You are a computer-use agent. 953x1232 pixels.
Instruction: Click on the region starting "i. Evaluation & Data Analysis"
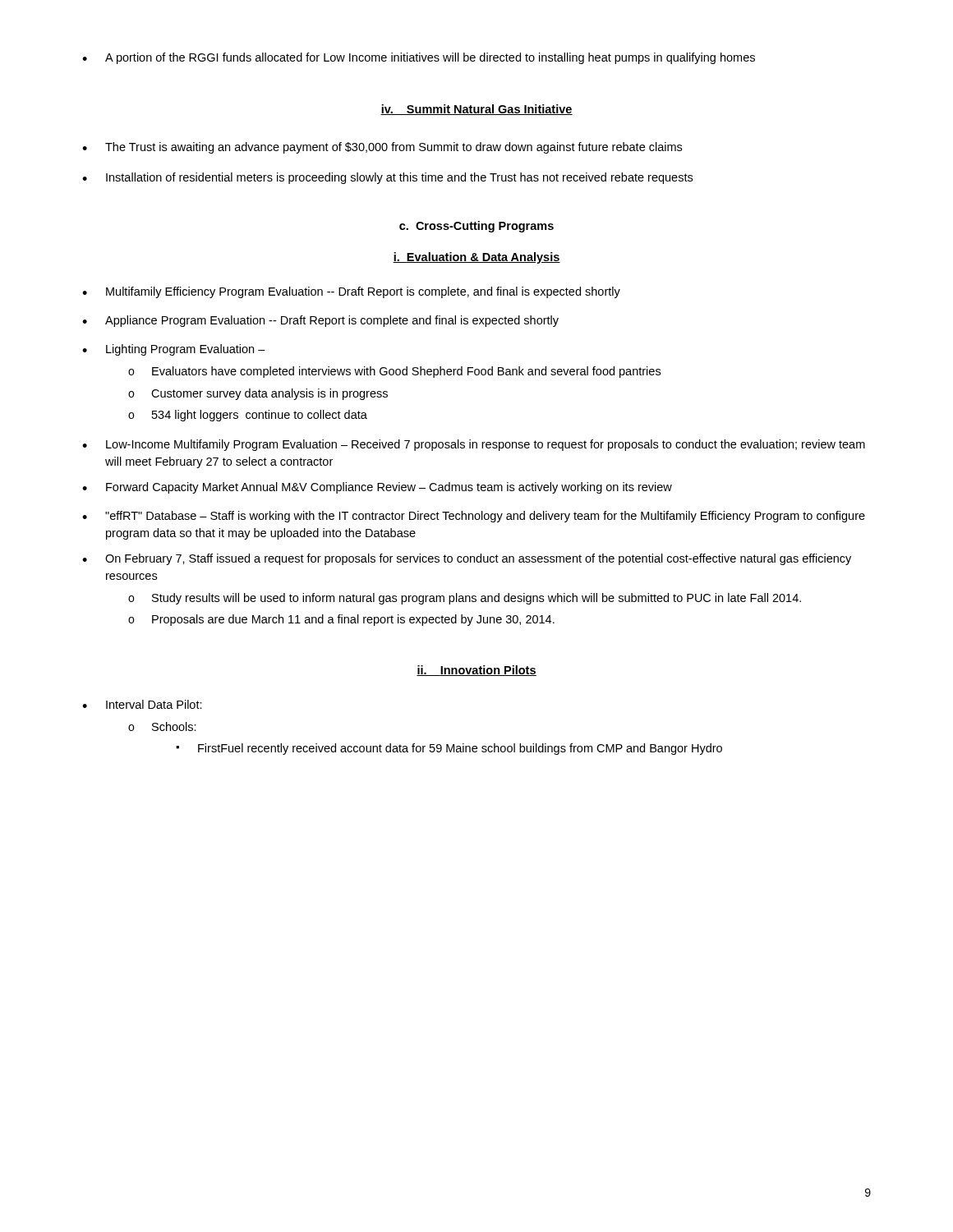click(476, 257)
